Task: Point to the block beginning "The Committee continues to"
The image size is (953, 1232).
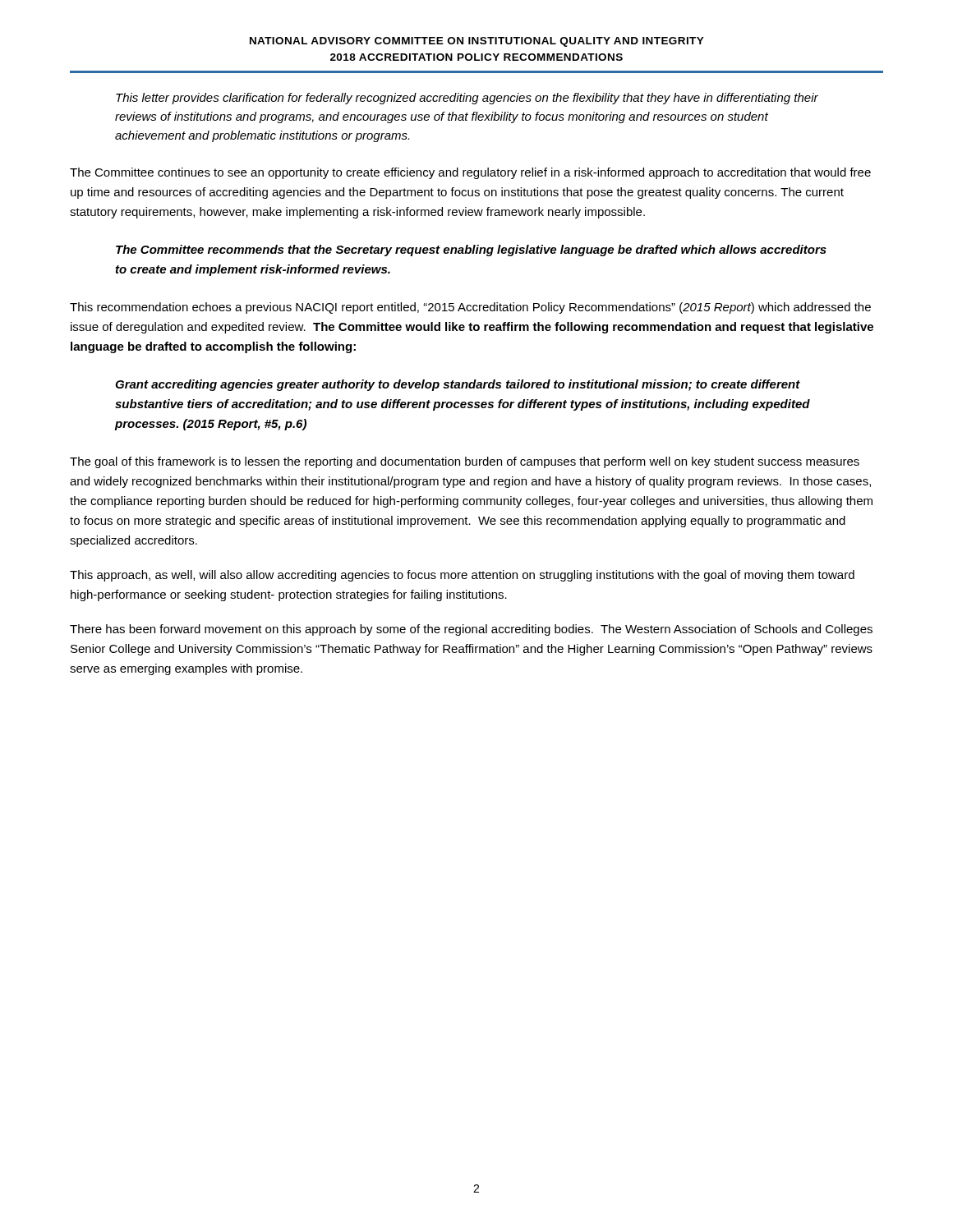Action: point(470,192)
